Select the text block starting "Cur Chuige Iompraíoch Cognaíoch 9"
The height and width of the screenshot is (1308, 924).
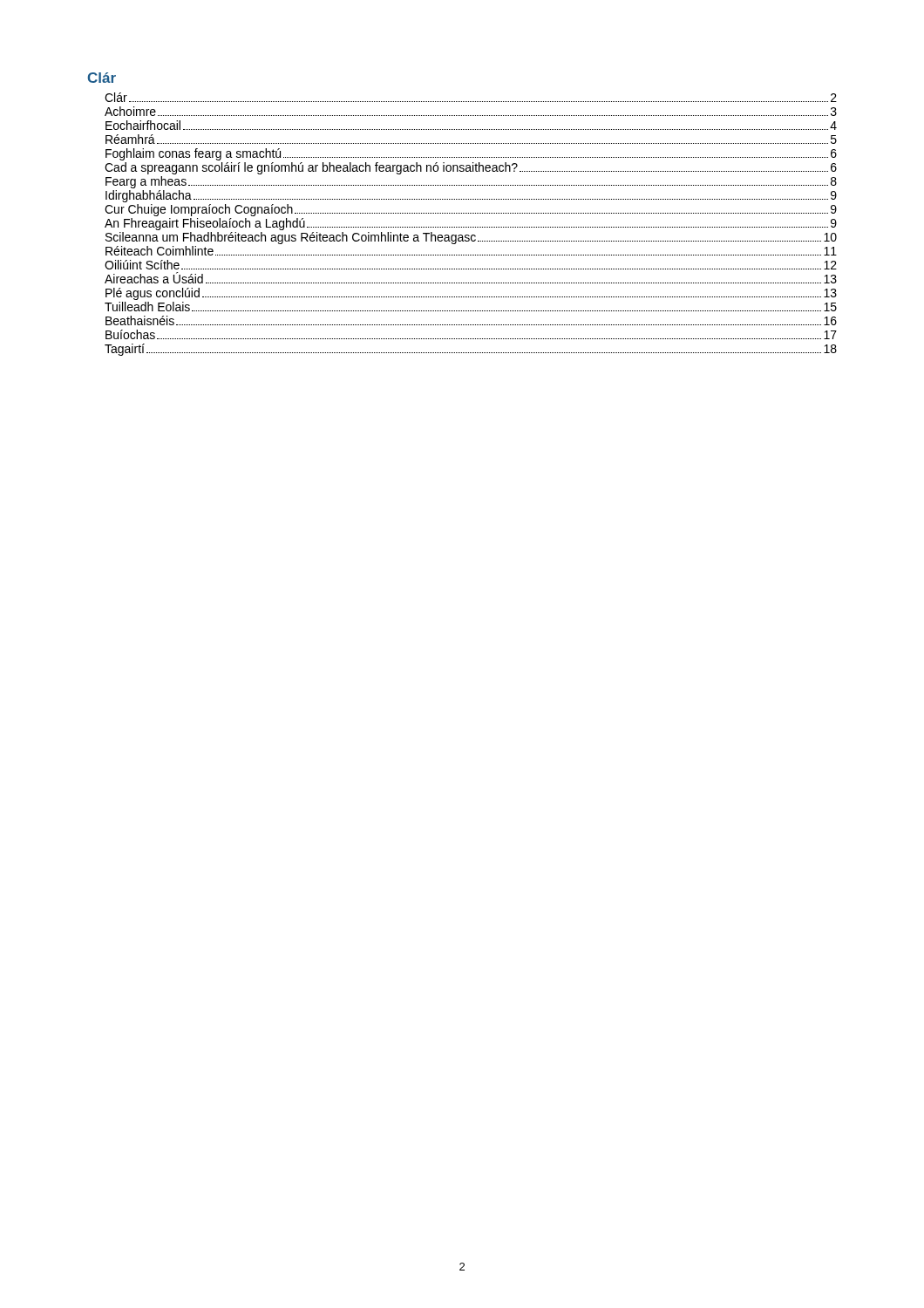[x=471, y=209]
